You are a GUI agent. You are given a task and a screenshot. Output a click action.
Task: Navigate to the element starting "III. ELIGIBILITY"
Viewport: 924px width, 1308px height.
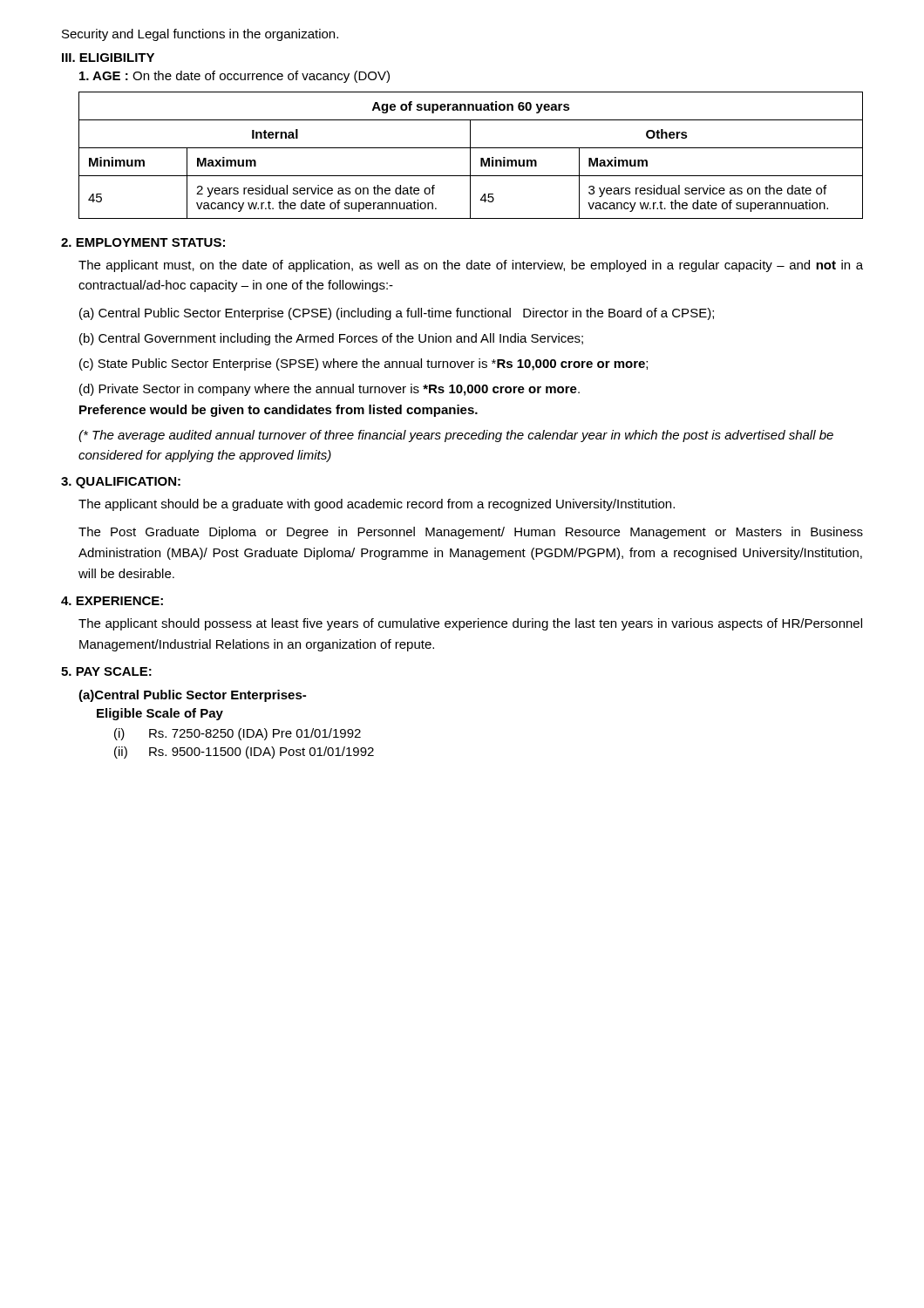pyautogui.click(x=108, y=57)
